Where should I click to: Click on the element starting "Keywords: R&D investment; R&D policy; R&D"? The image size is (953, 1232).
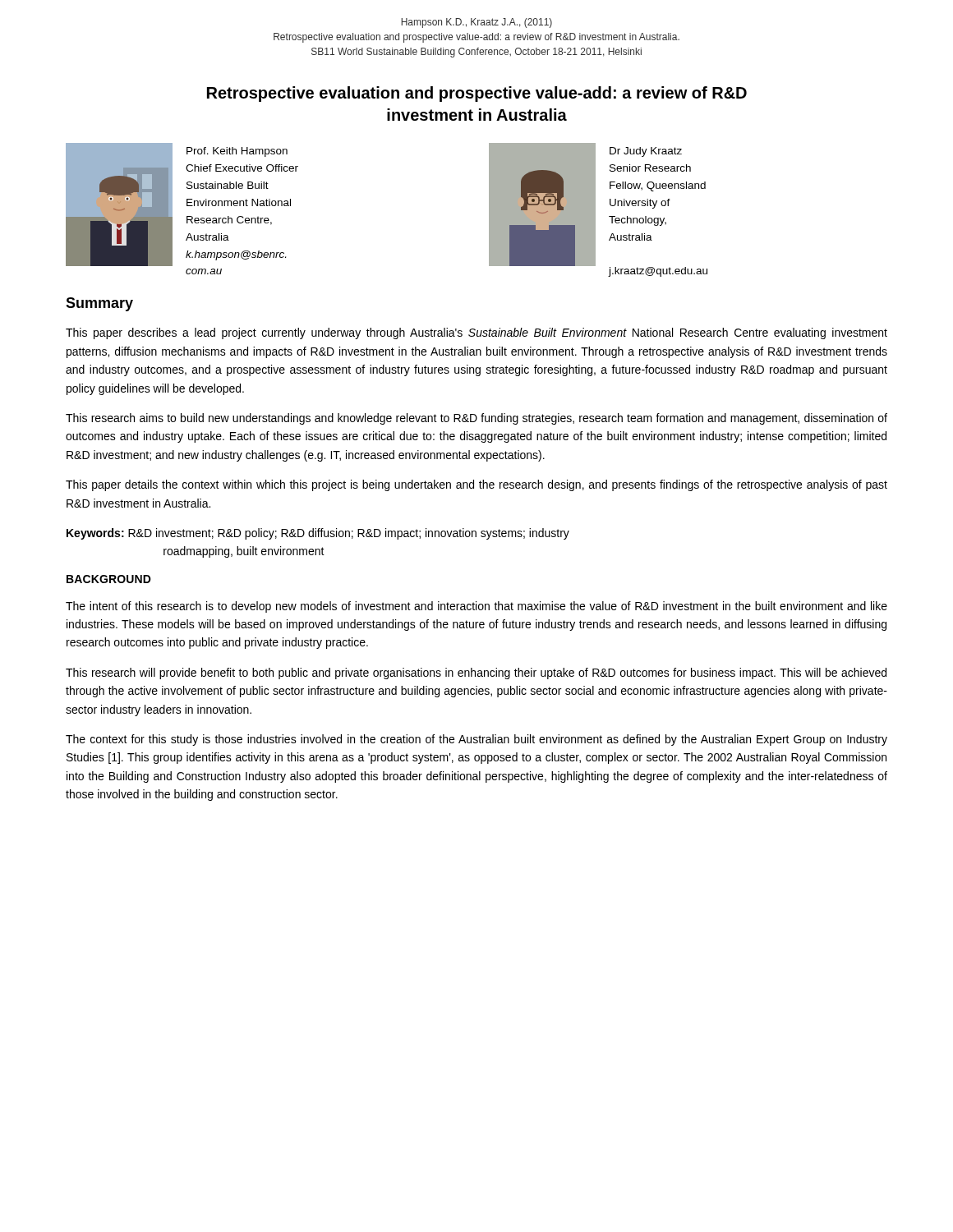coord(476,542)
